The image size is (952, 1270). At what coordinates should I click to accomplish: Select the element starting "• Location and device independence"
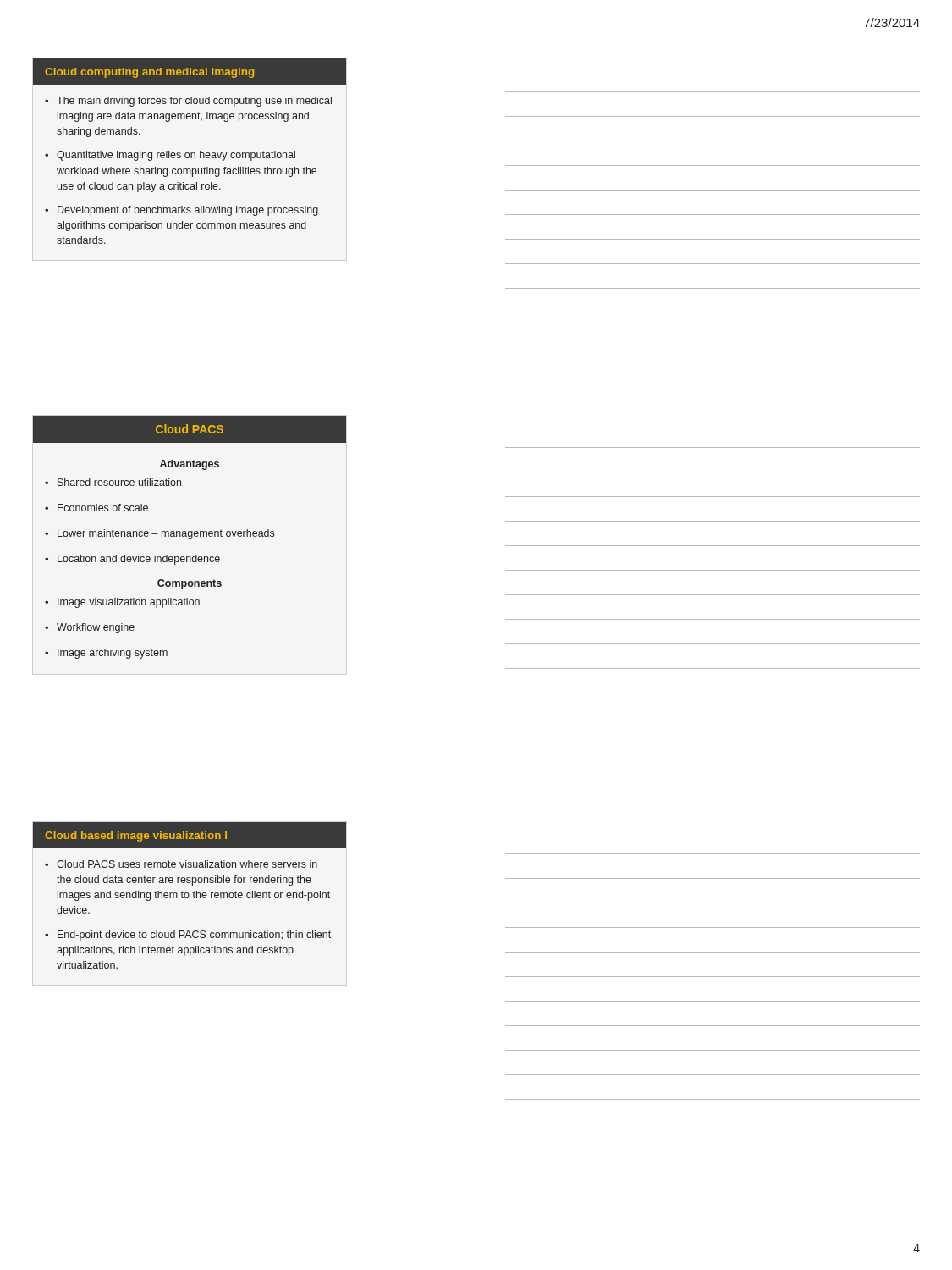click(133, 559)
